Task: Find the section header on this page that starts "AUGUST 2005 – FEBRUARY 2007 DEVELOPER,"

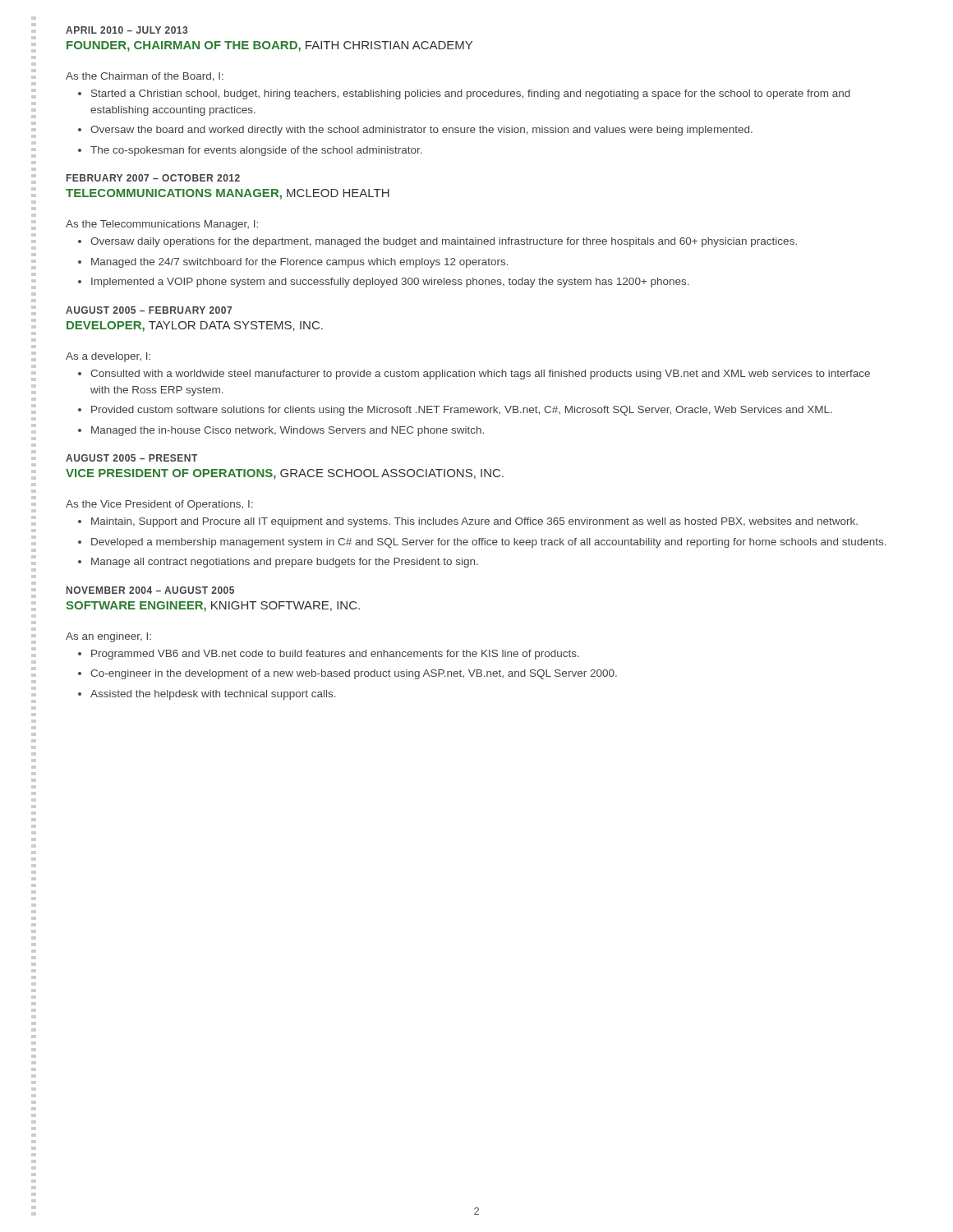Action: point(149,310)
